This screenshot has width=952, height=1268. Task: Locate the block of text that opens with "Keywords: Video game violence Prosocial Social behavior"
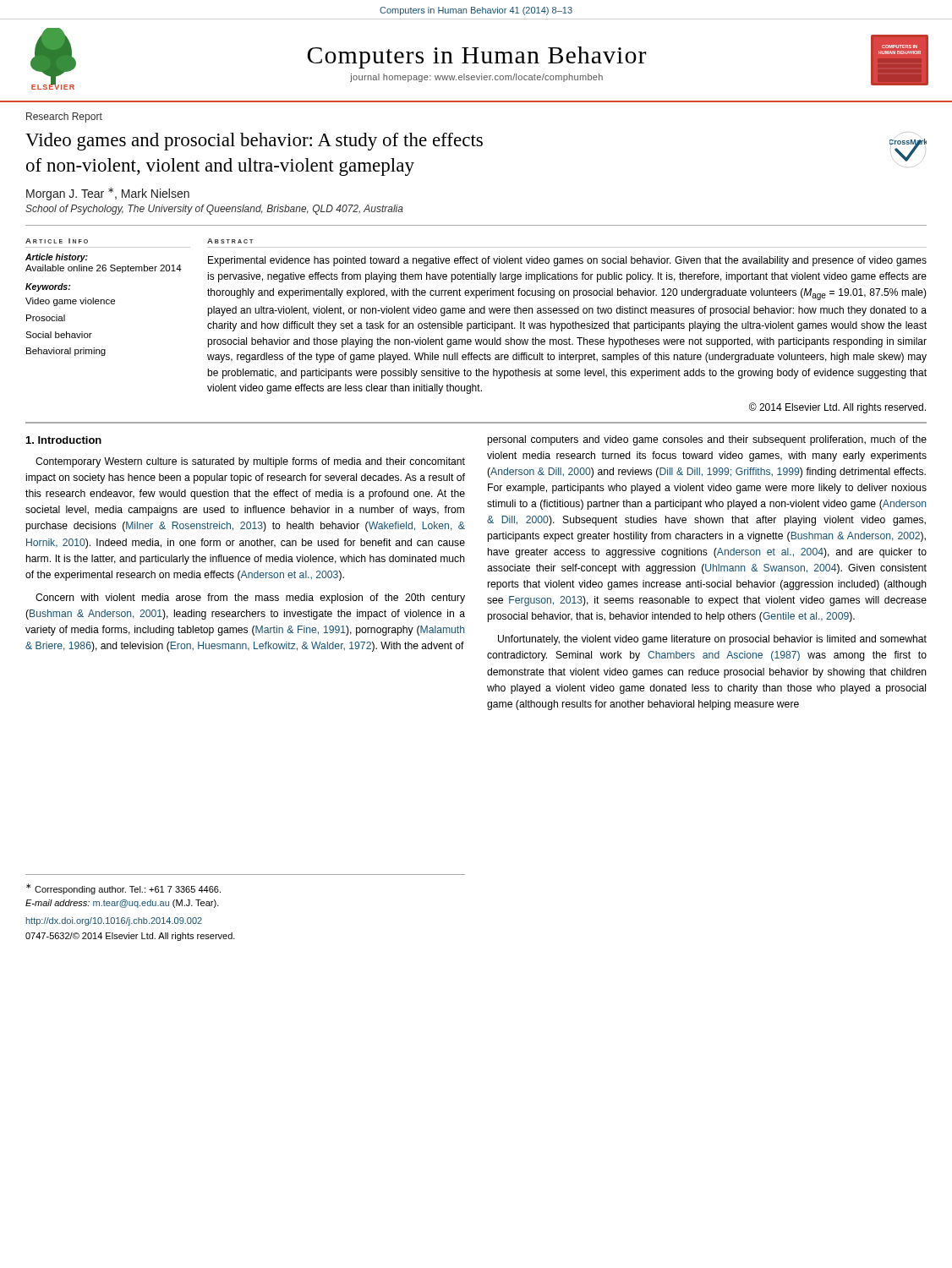click(48, 287)
